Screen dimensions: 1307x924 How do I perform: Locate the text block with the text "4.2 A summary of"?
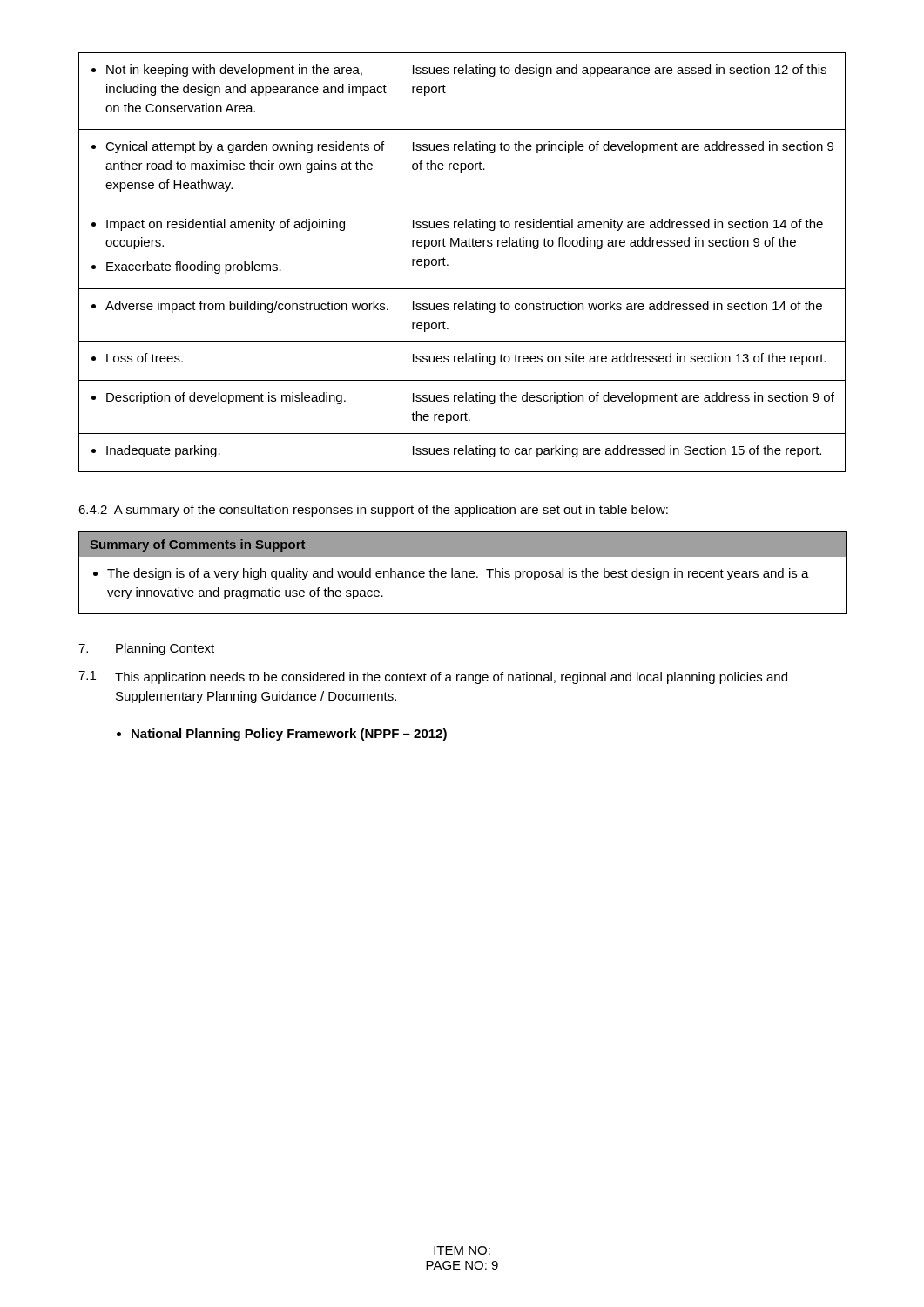(374, 510)
